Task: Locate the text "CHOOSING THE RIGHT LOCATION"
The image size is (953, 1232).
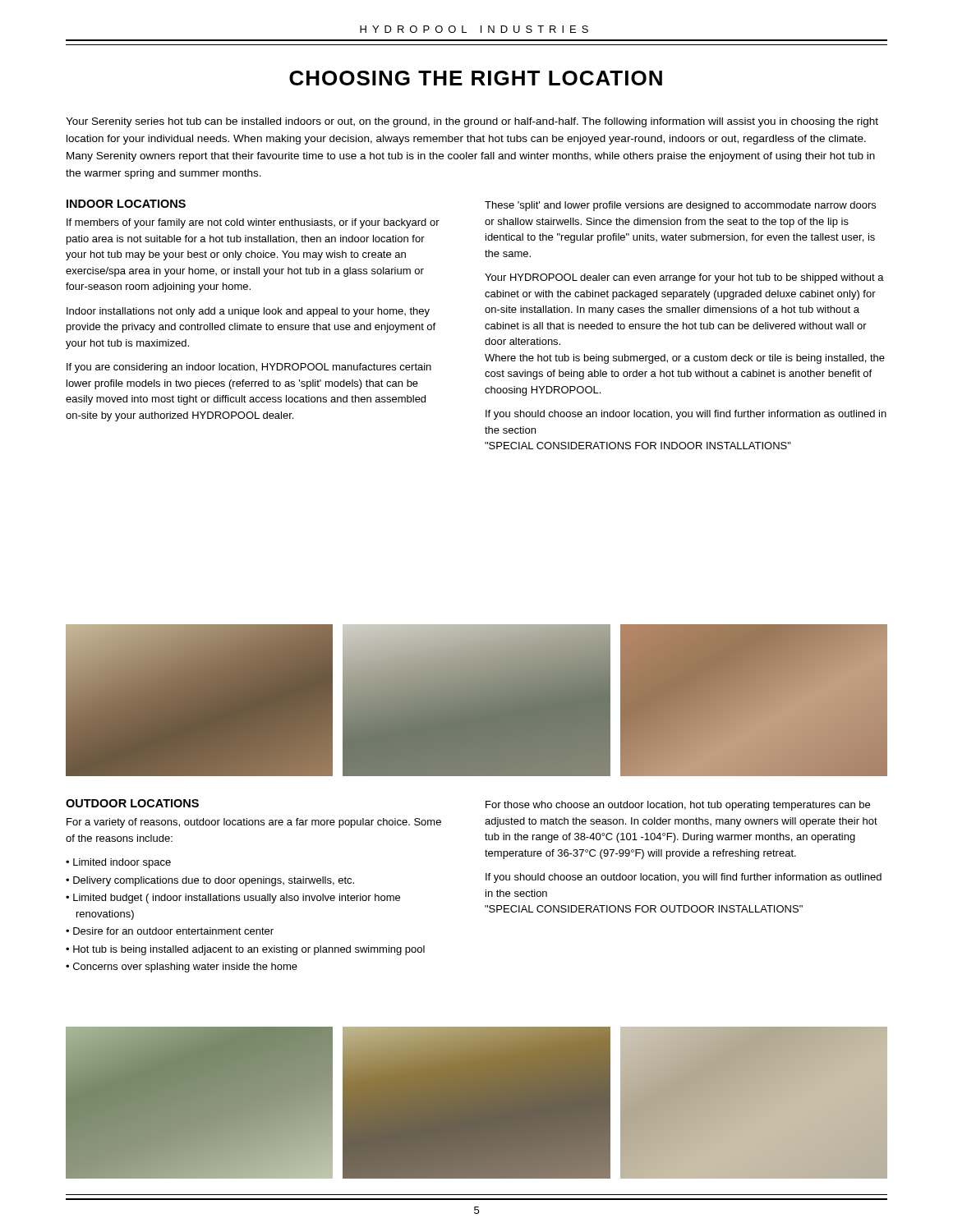Action: click(x=476, y=78)
